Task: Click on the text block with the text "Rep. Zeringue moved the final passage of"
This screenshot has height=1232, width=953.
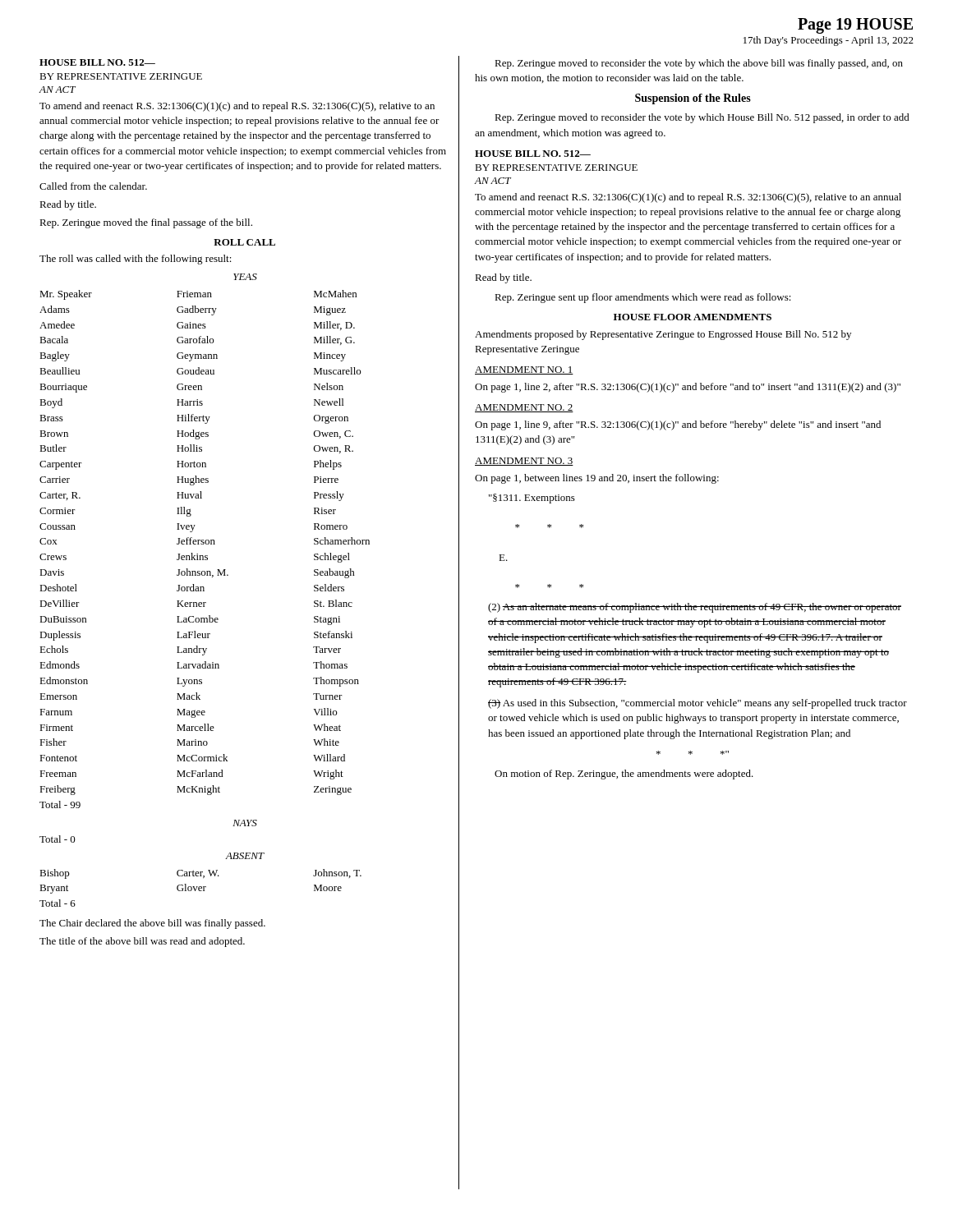Action: [146, 222]
